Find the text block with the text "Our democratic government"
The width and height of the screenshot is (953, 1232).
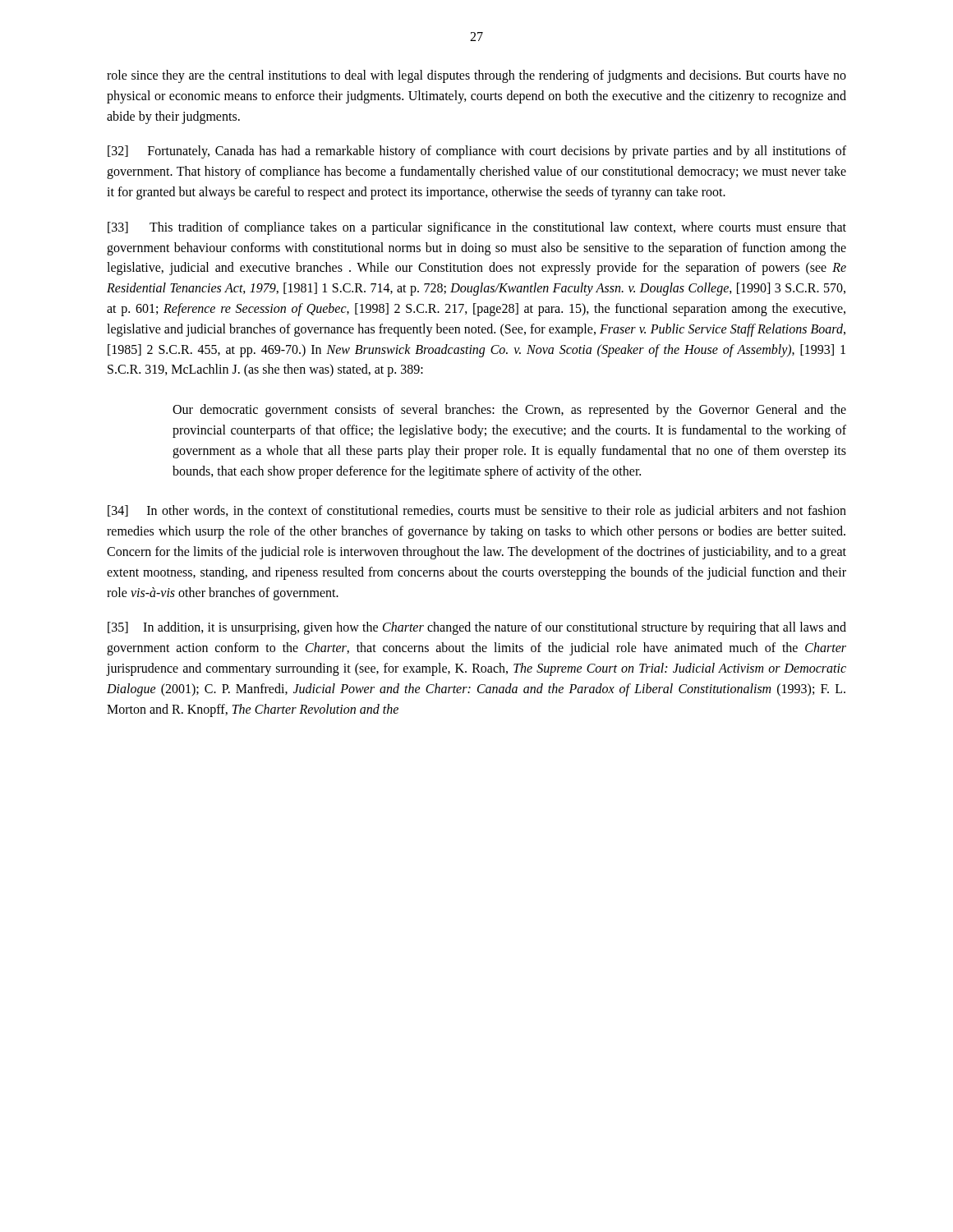(x=509, y=440)
